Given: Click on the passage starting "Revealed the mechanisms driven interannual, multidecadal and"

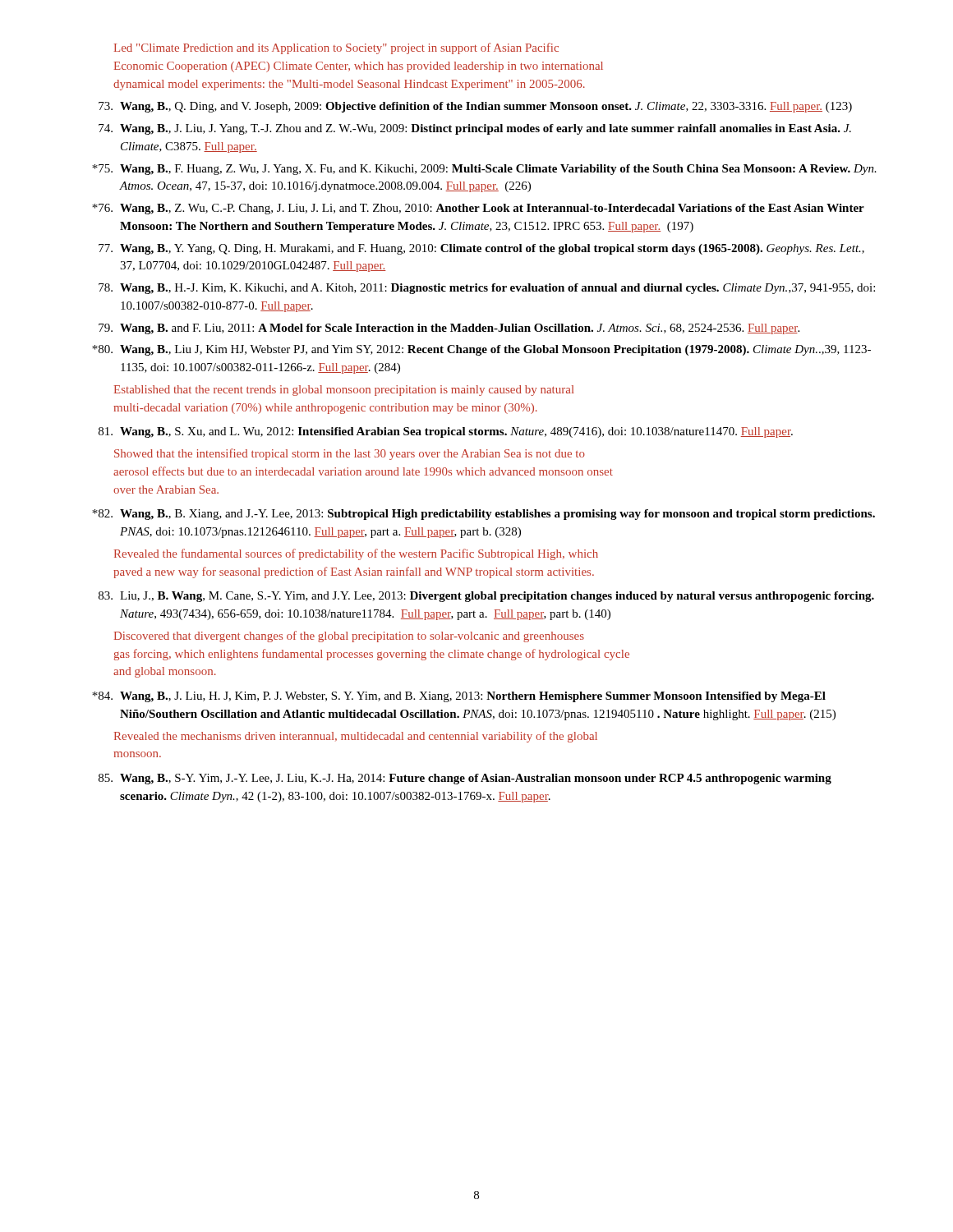Looking at the screenshot, I should (x=356, y=744).
